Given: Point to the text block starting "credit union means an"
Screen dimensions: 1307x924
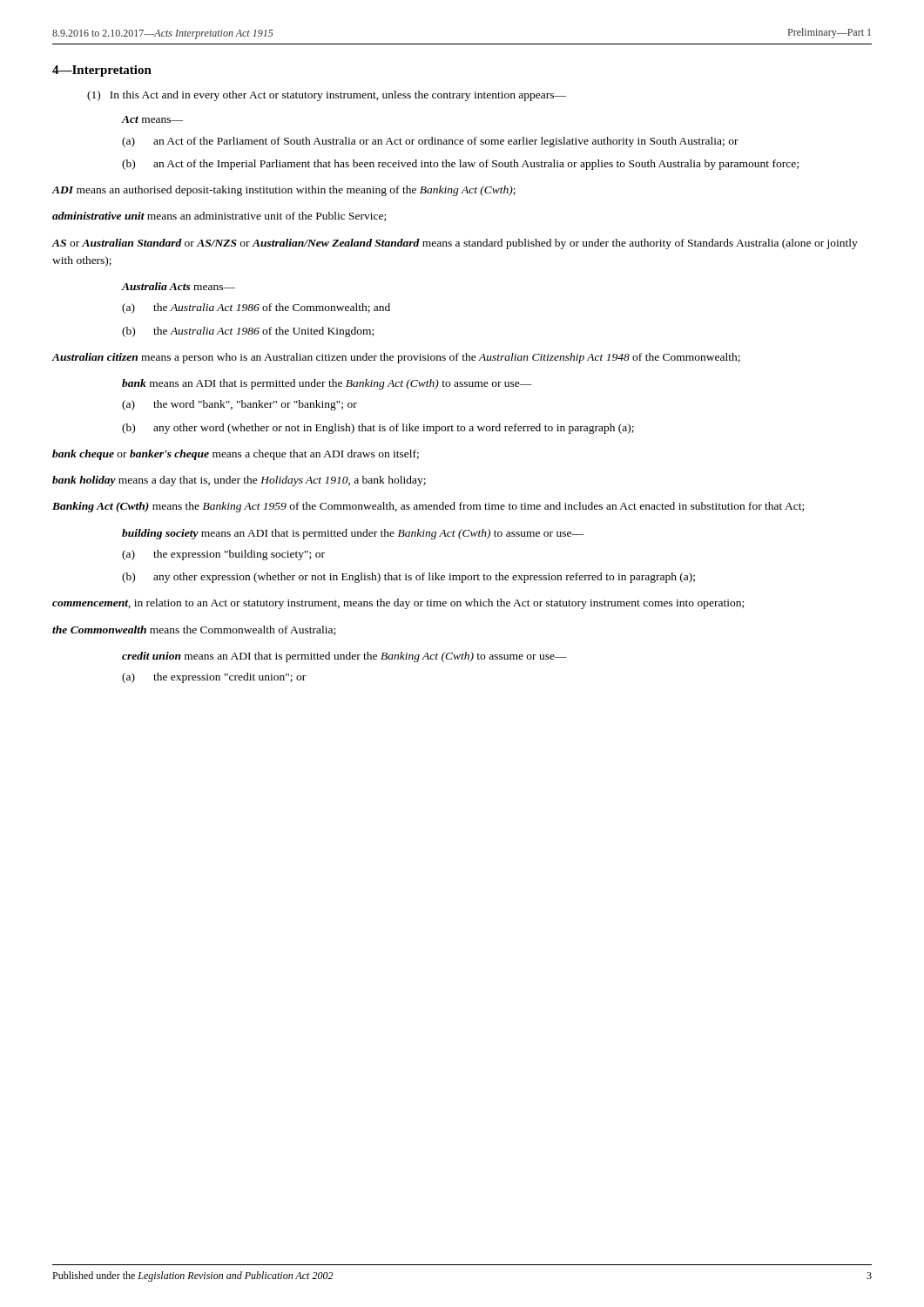Looking at the screenshot, I should tap(344, 655).
